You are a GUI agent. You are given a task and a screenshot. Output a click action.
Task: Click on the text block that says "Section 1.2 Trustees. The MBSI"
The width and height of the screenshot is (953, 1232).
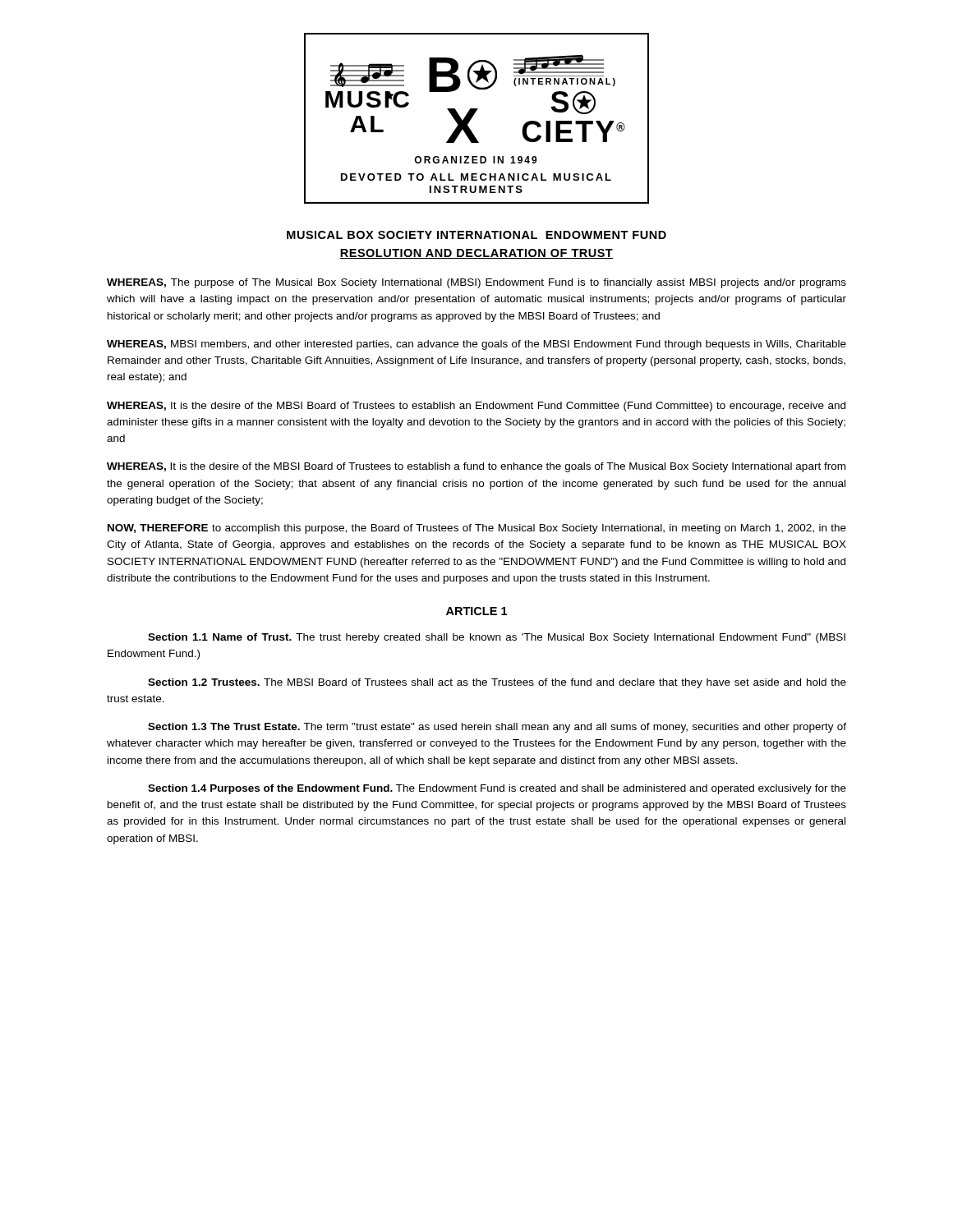coord(476,690)
